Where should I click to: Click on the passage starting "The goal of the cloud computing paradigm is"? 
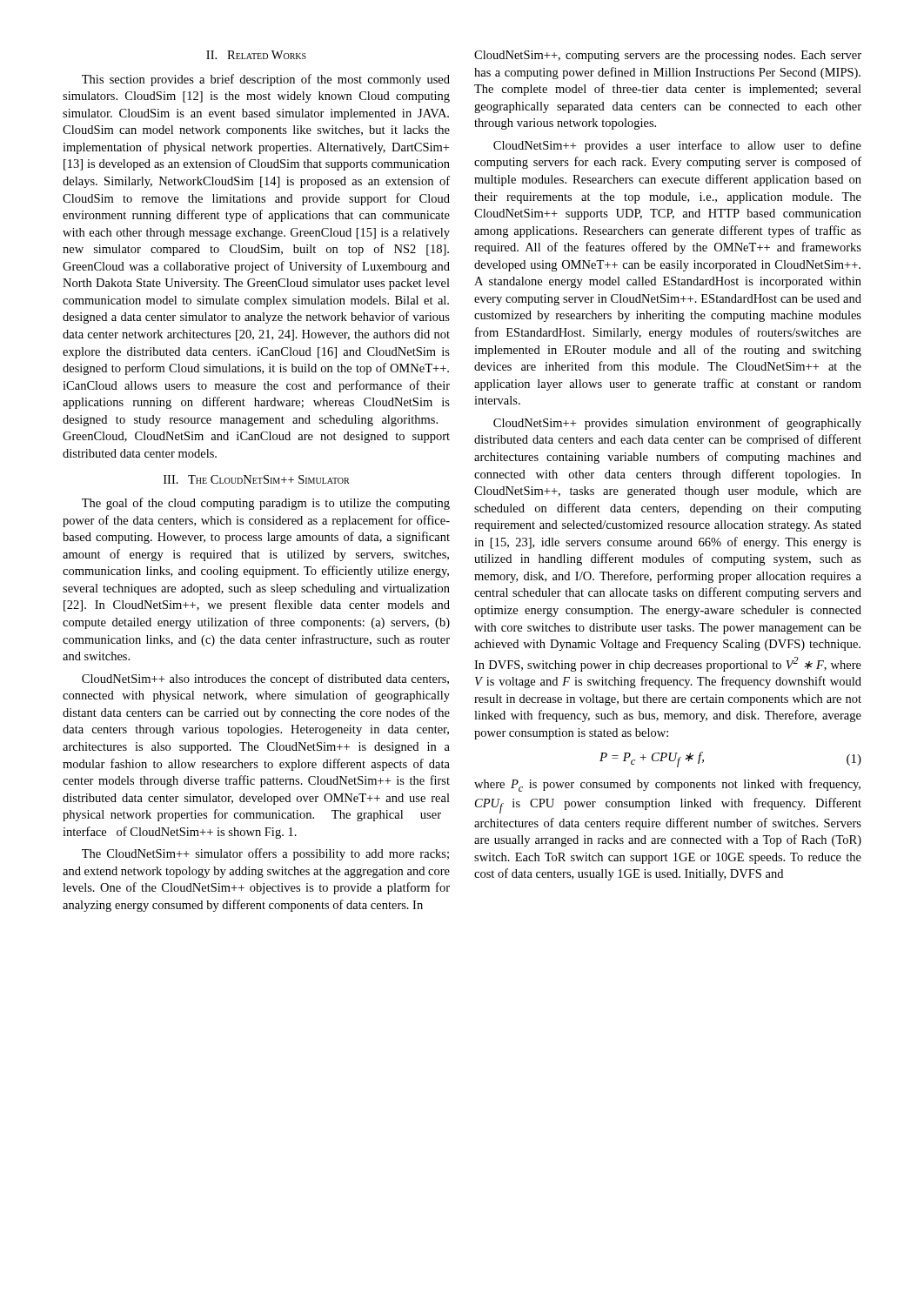click(256, 705)
